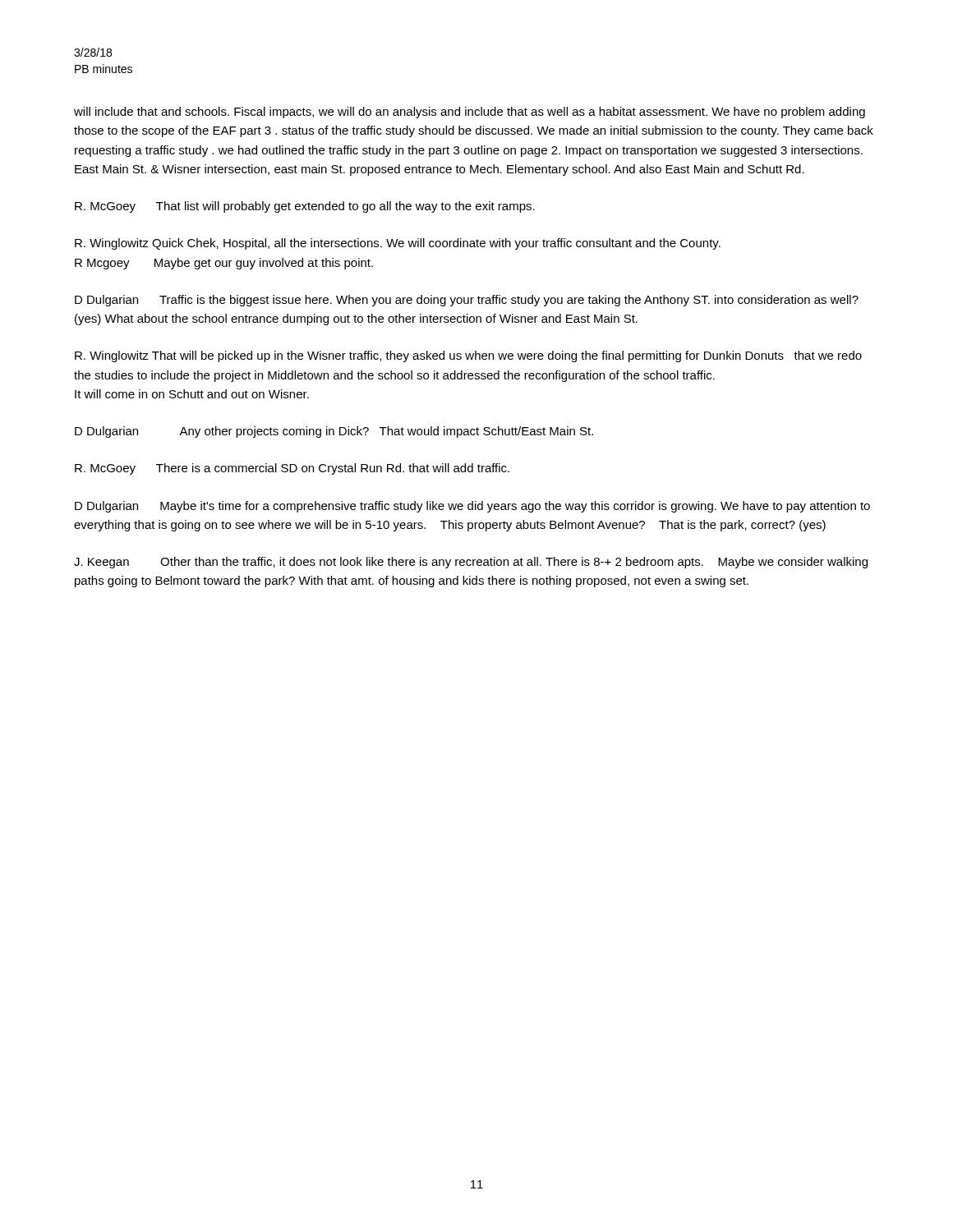Locate the text block starting "R. Winglowitz Quick Chek, Hospital, all the intersections."

pyautogui.click(x=398, y=253)
